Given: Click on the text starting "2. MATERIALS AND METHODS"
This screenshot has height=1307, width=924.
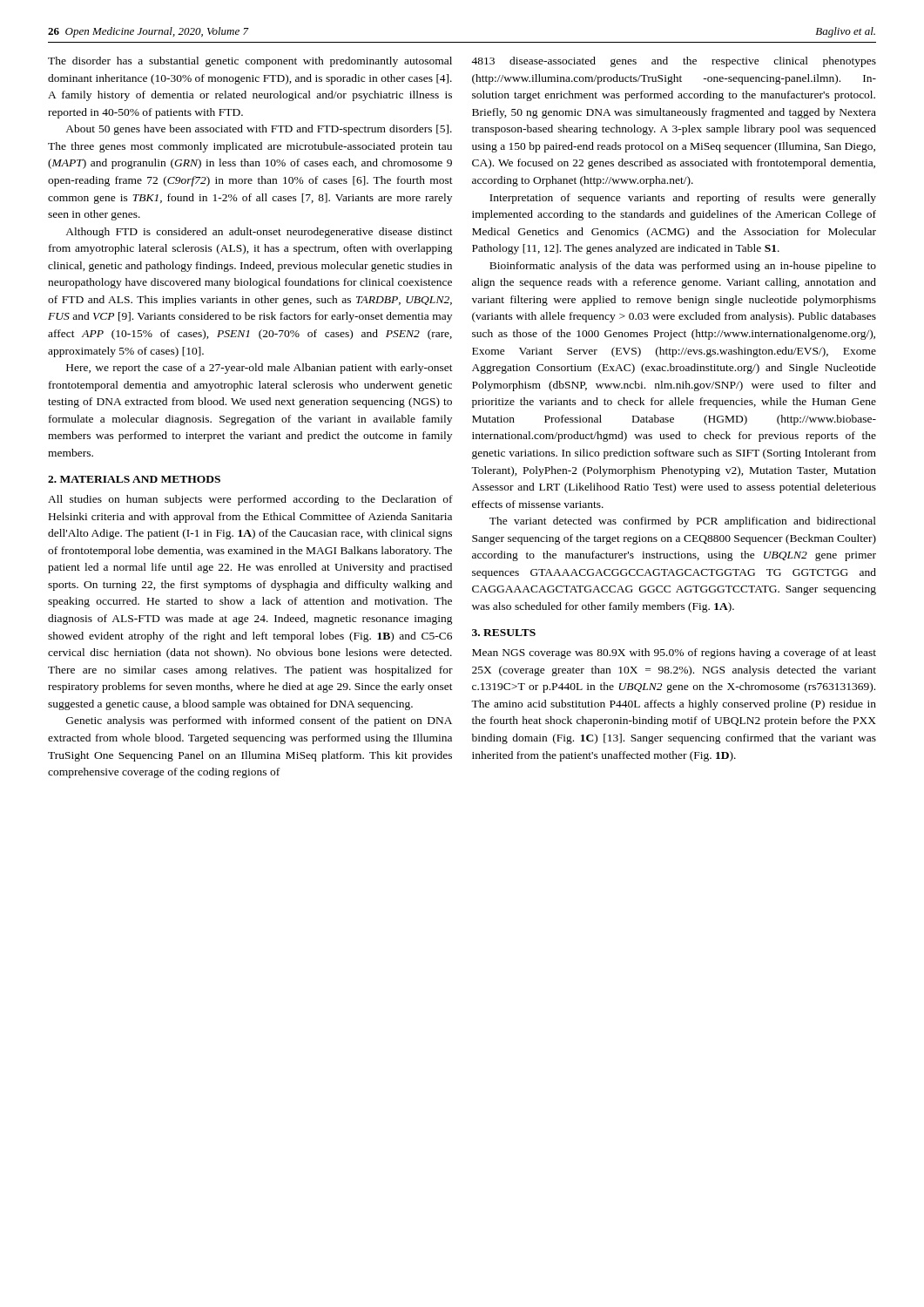Looking at the screenshot, I should (134, 479).
